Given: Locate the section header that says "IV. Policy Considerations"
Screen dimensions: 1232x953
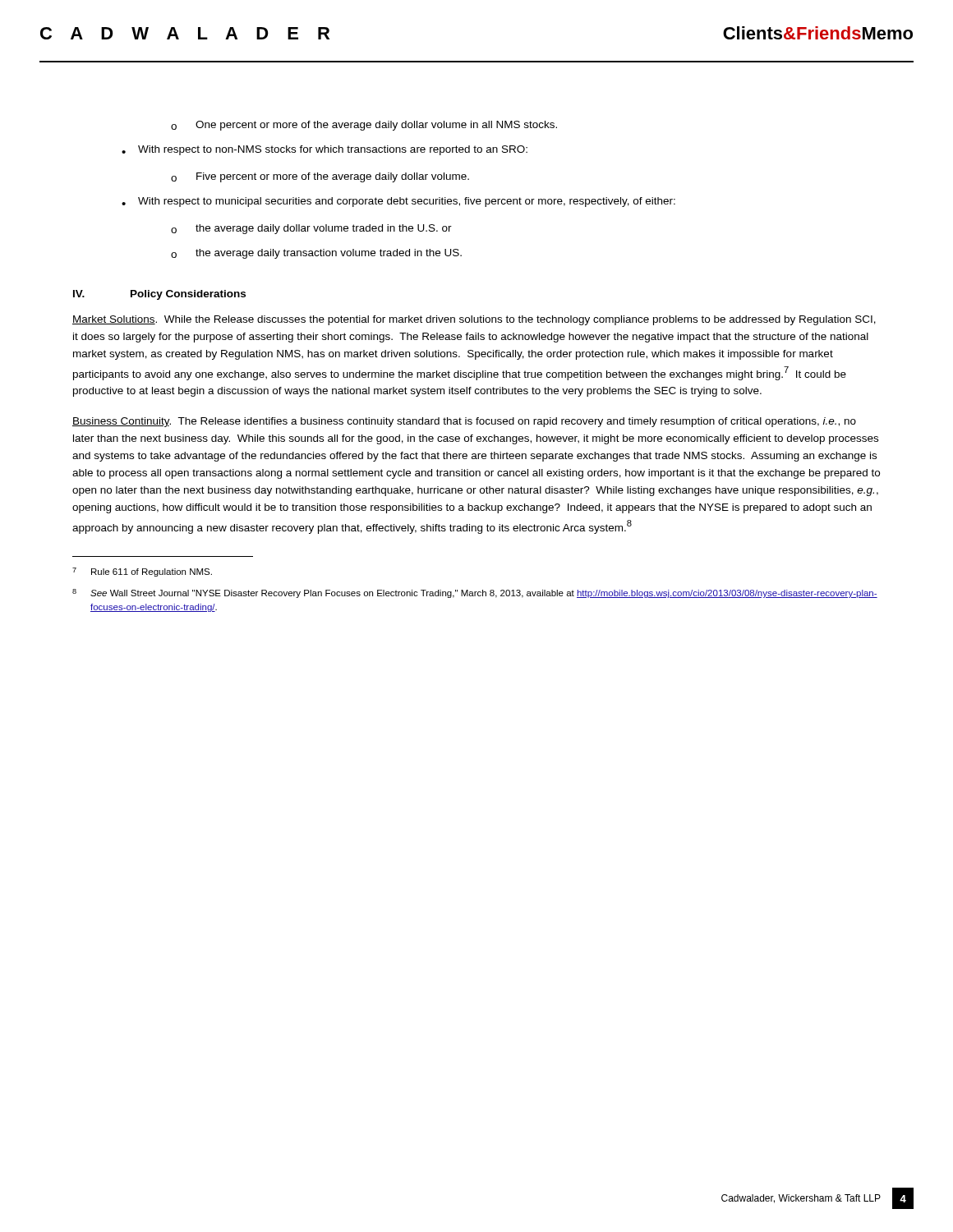Looking at the screenshot, I should tap(159, 294).
